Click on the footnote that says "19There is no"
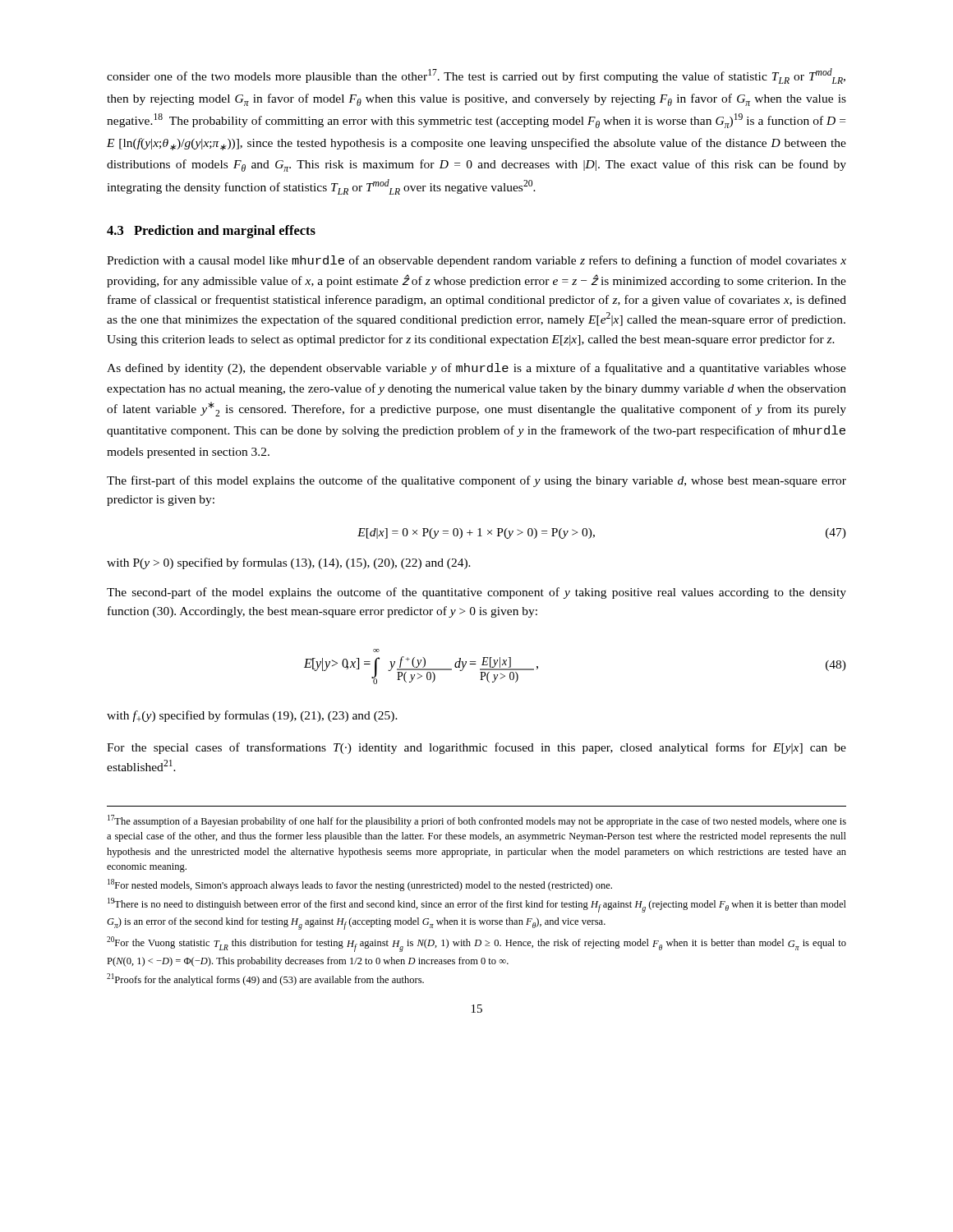953x1232 pixels. (476, 913)
